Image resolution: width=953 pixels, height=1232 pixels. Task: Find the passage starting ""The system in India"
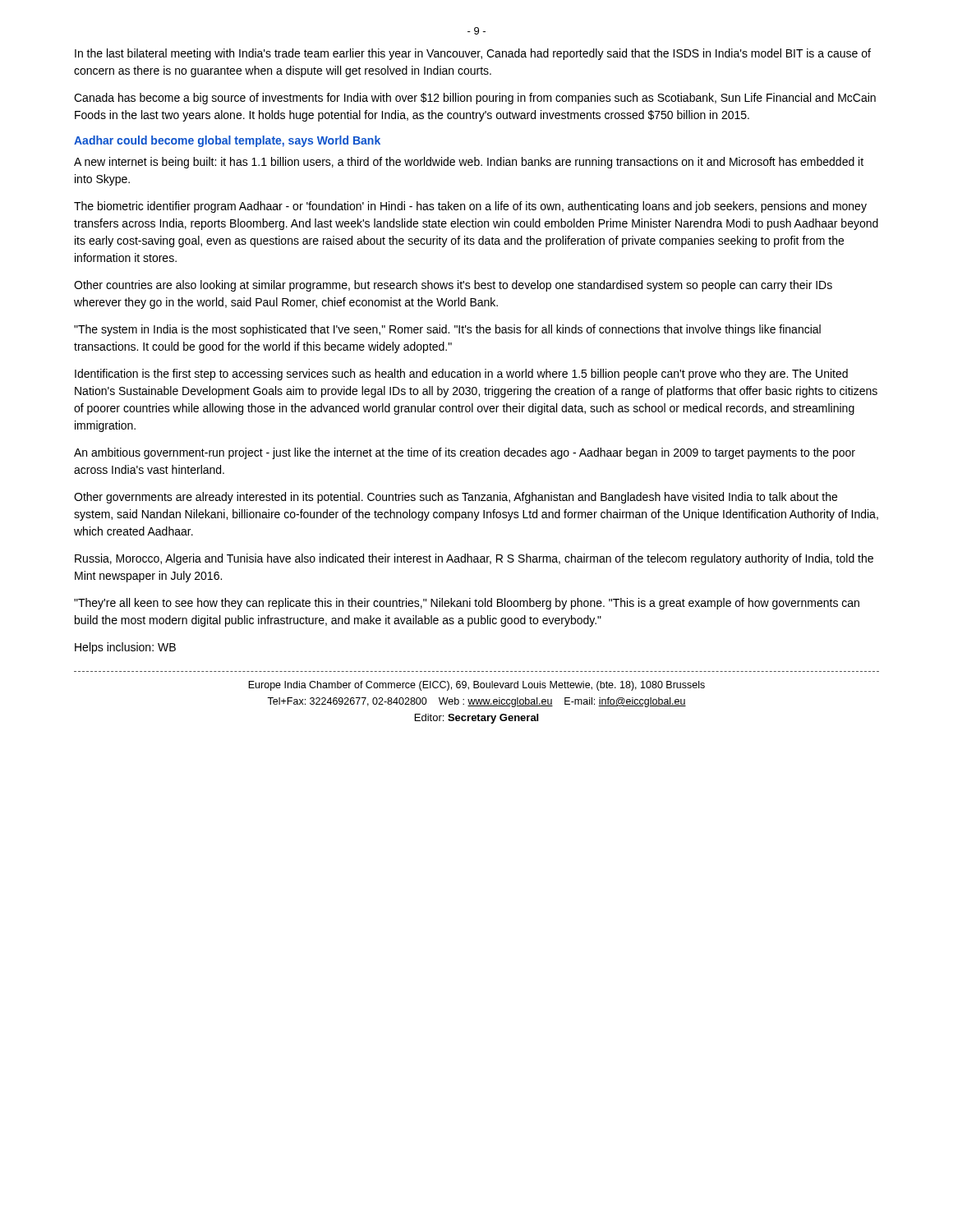click(x=448, y=338)
